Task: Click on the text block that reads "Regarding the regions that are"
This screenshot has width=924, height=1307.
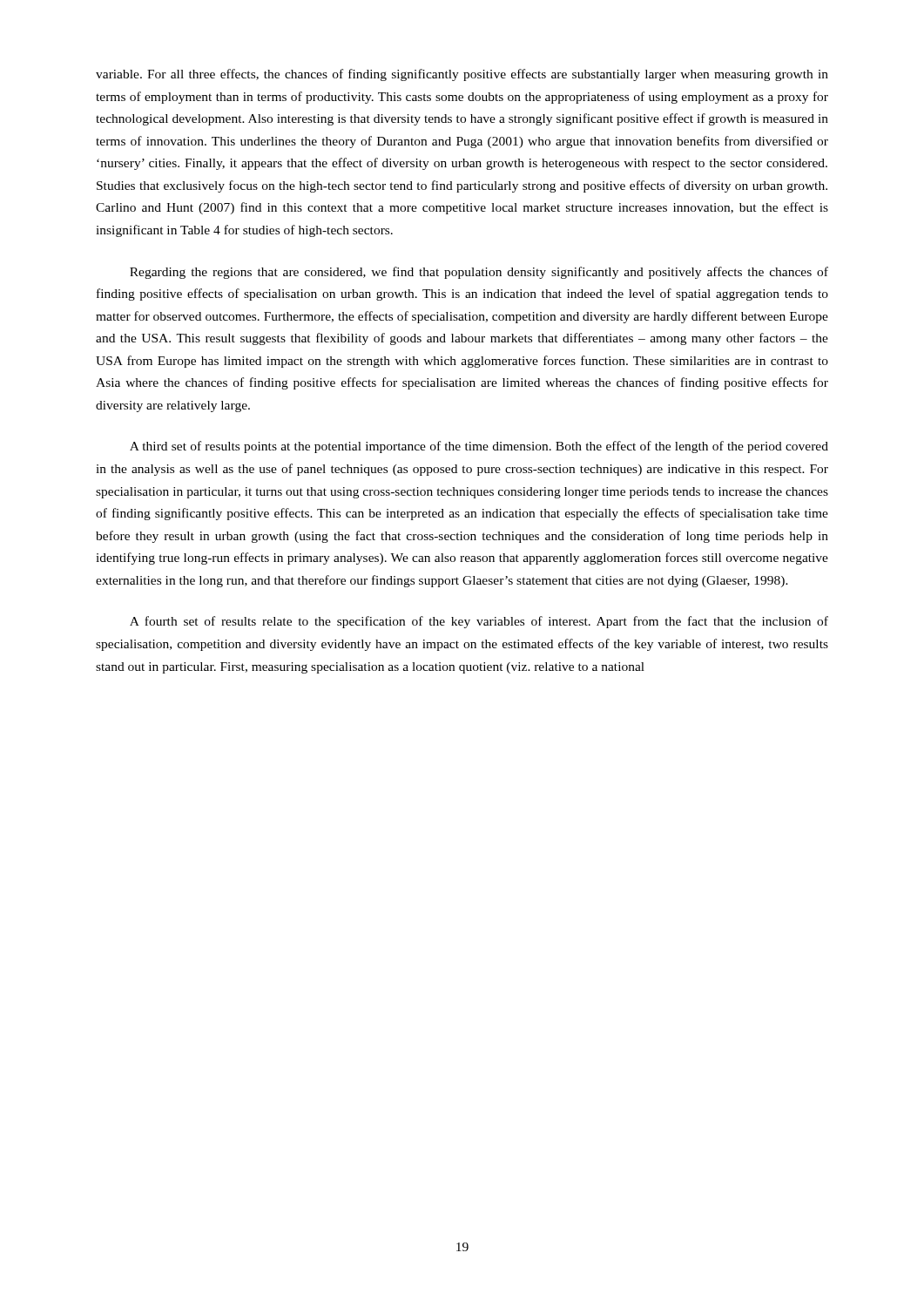Action: (462, 338)
